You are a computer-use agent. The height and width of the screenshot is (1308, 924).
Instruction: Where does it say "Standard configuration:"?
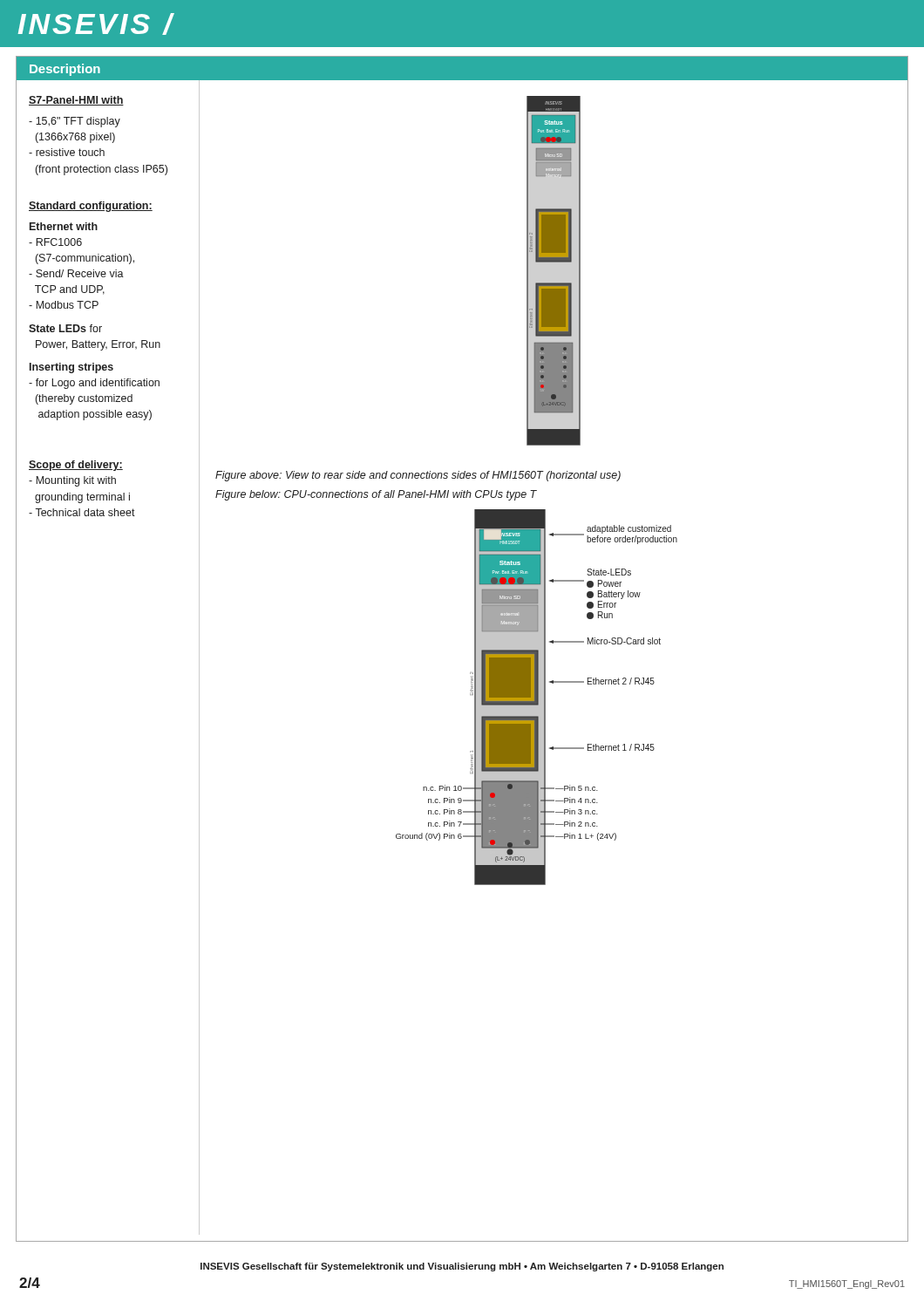[x=91, y=205]
